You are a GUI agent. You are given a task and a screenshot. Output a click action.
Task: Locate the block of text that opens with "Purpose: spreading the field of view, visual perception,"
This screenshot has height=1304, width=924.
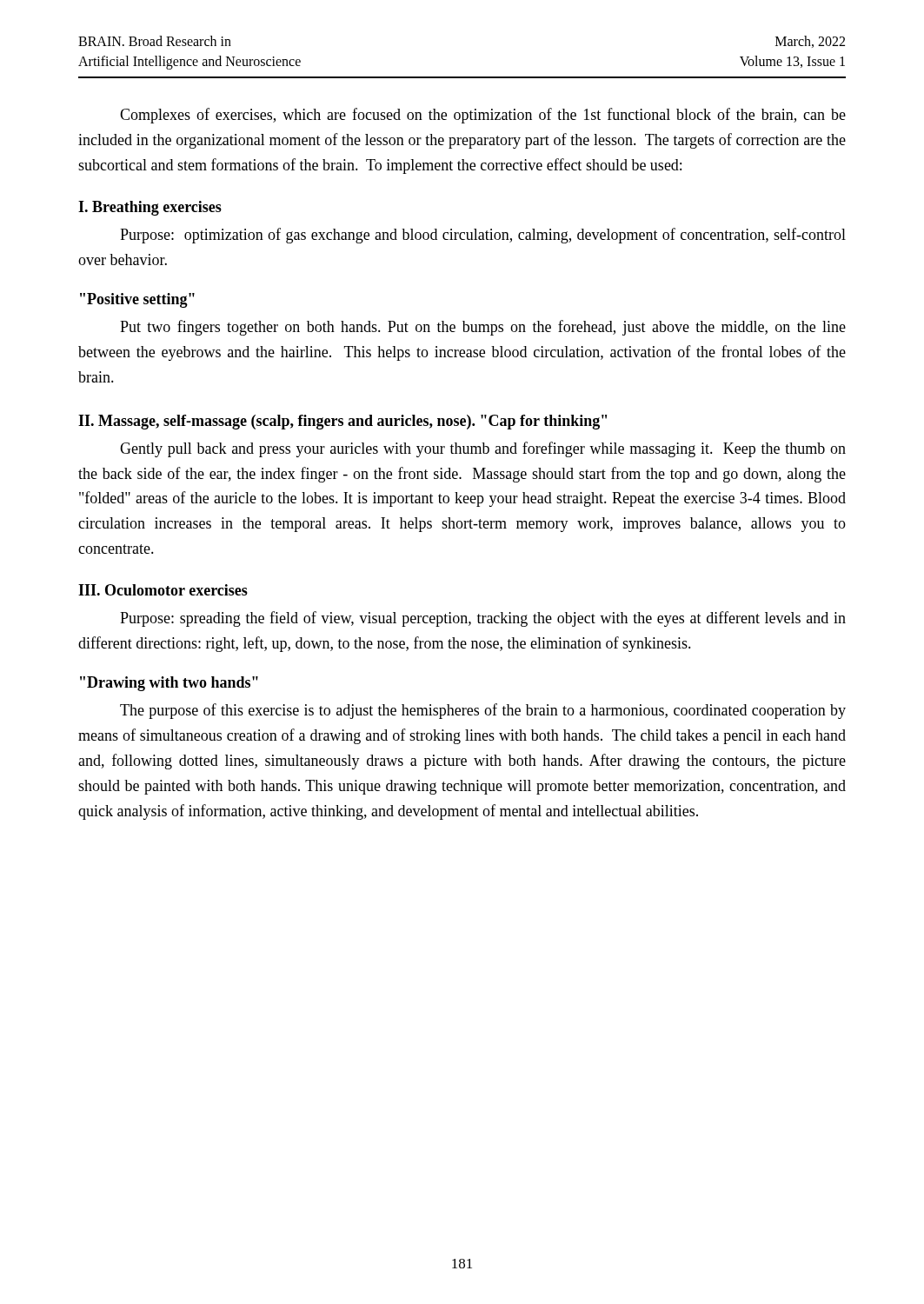point(462,631)
